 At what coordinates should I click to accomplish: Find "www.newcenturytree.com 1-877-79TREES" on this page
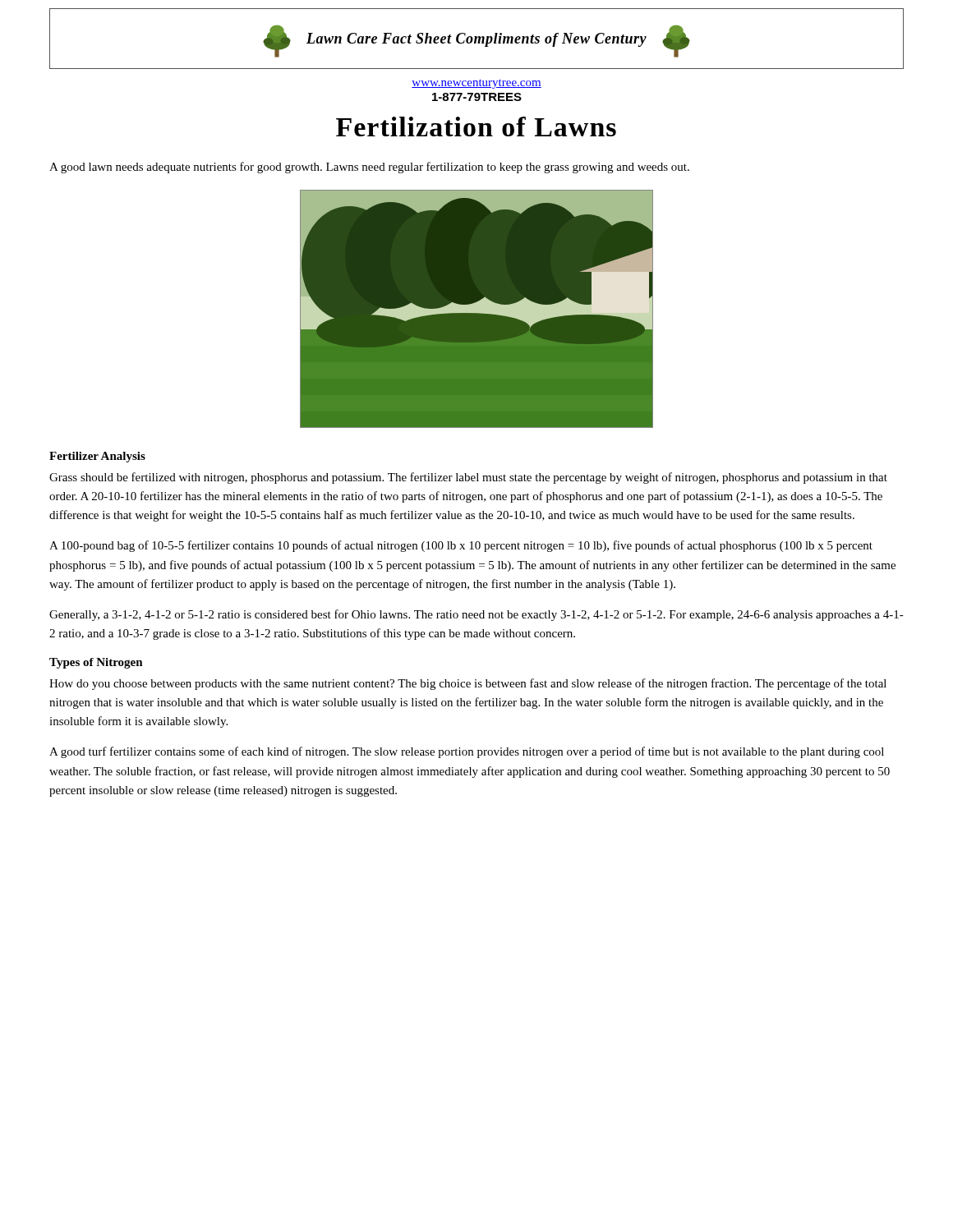(x=476, y=90)
